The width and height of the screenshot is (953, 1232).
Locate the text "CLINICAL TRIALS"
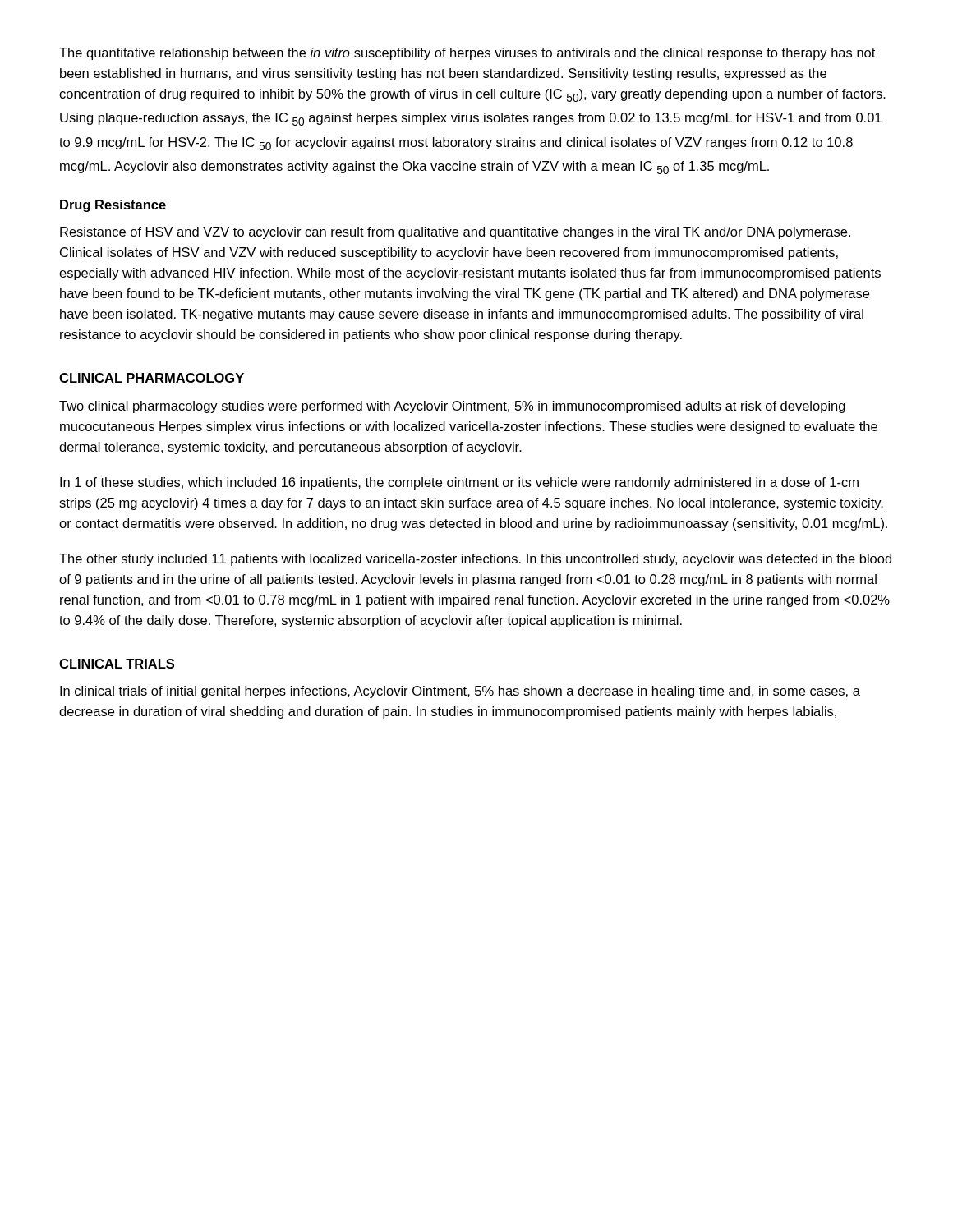pos(117,664)
